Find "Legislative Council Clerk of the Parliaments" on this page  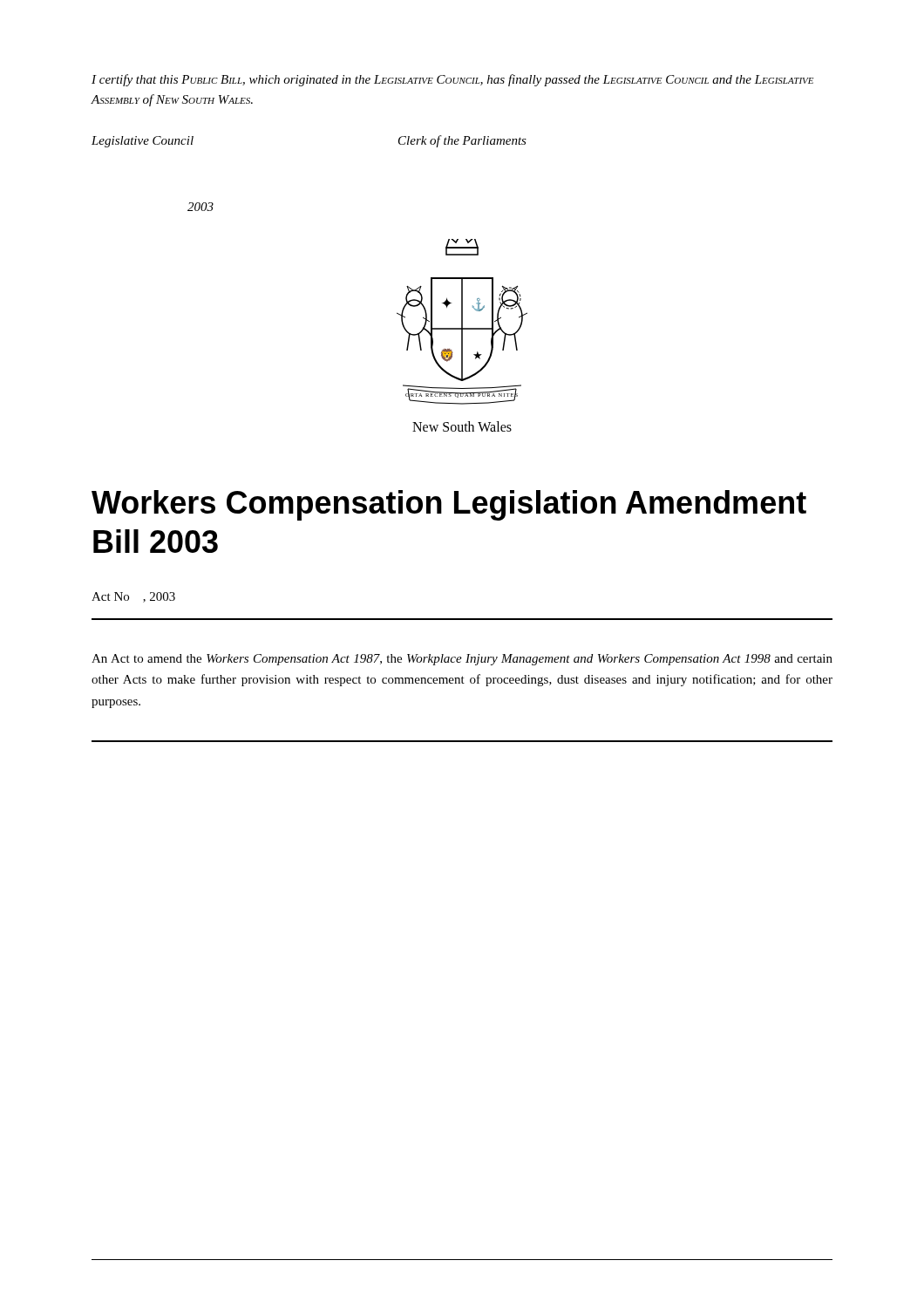click(143, 141)
